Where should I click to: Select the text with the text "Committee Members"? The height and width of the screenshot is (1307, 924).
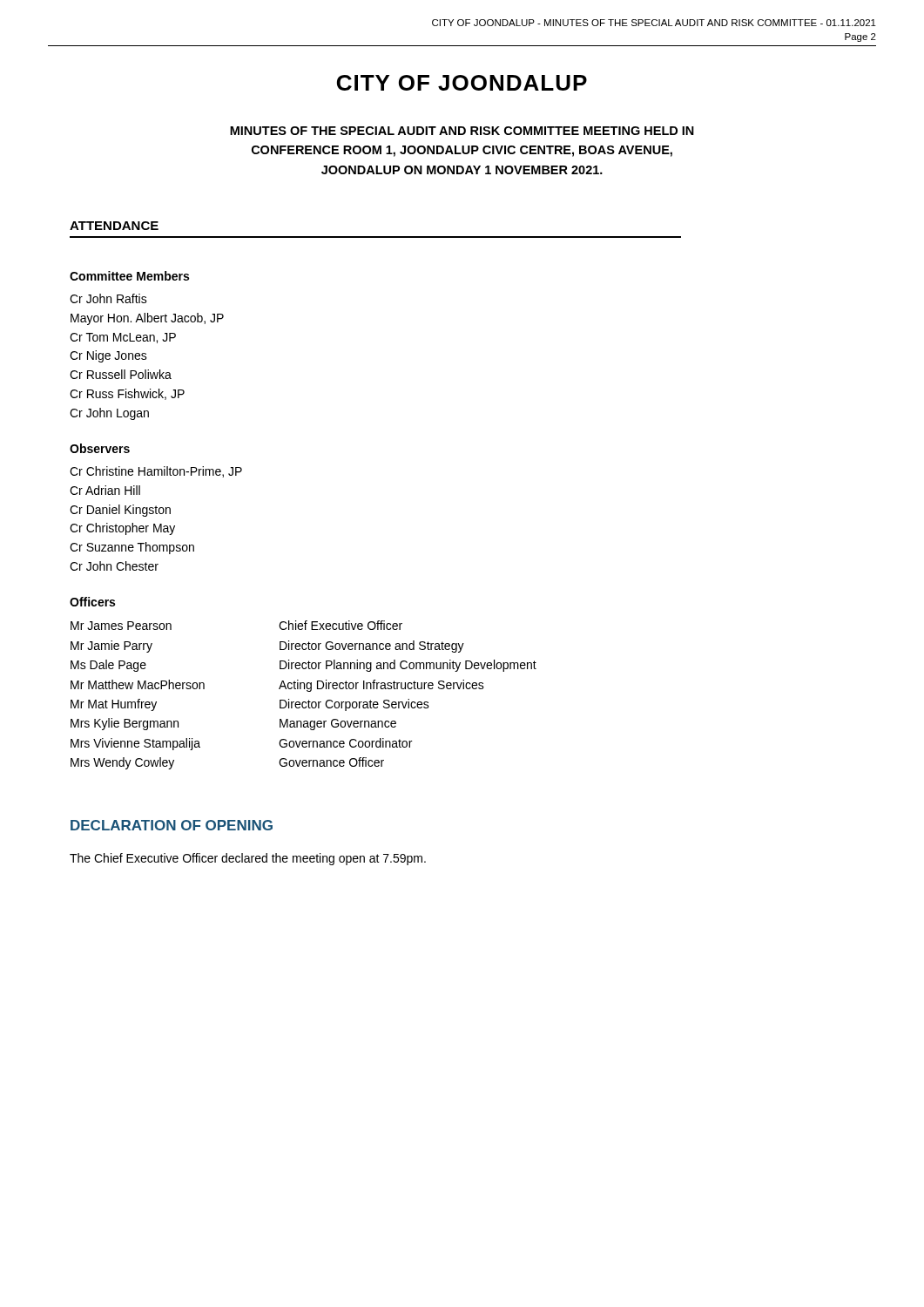(130, 277)
